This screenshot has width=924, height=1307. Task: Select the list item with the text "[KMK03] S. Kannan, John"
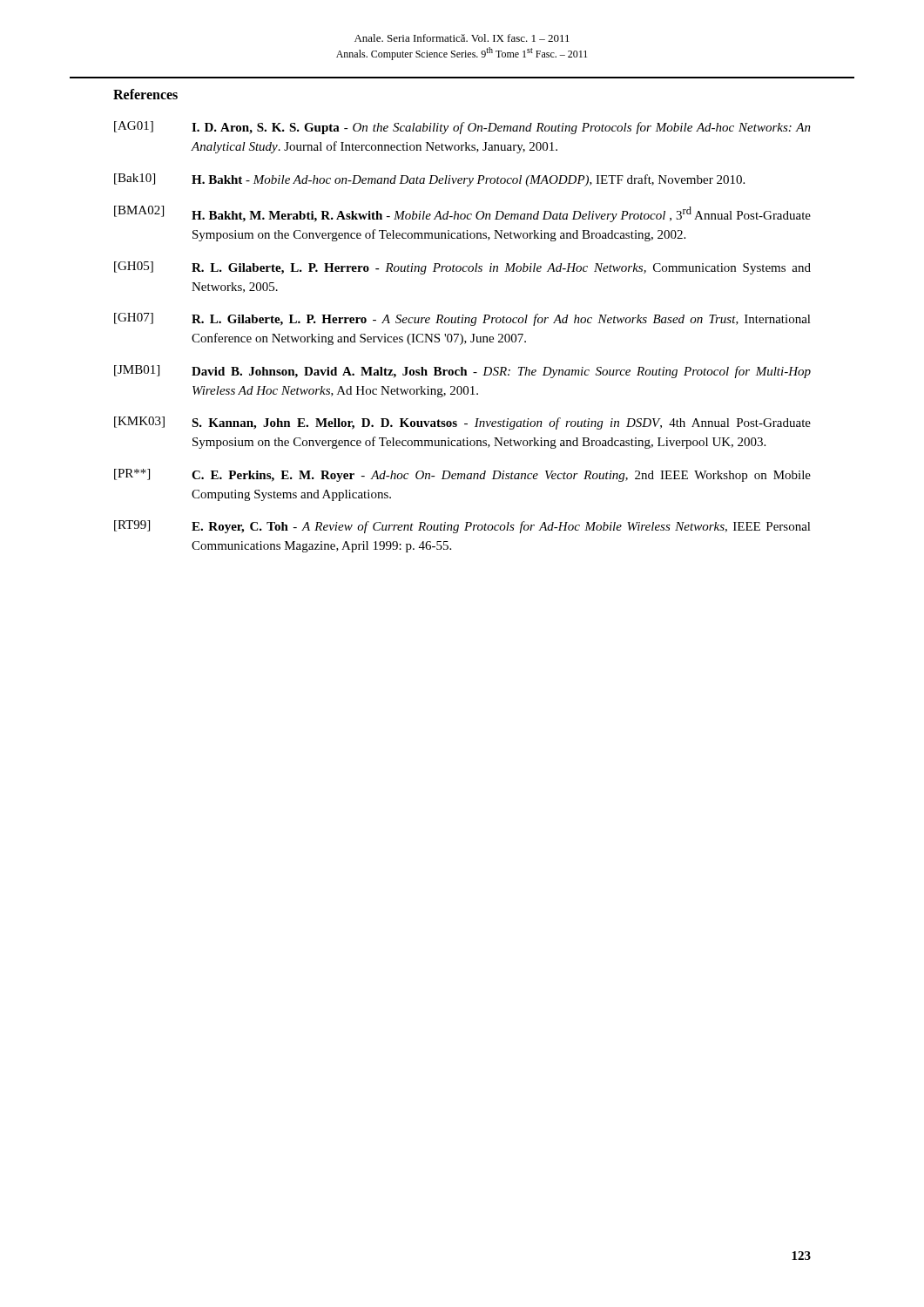point(462,433)
